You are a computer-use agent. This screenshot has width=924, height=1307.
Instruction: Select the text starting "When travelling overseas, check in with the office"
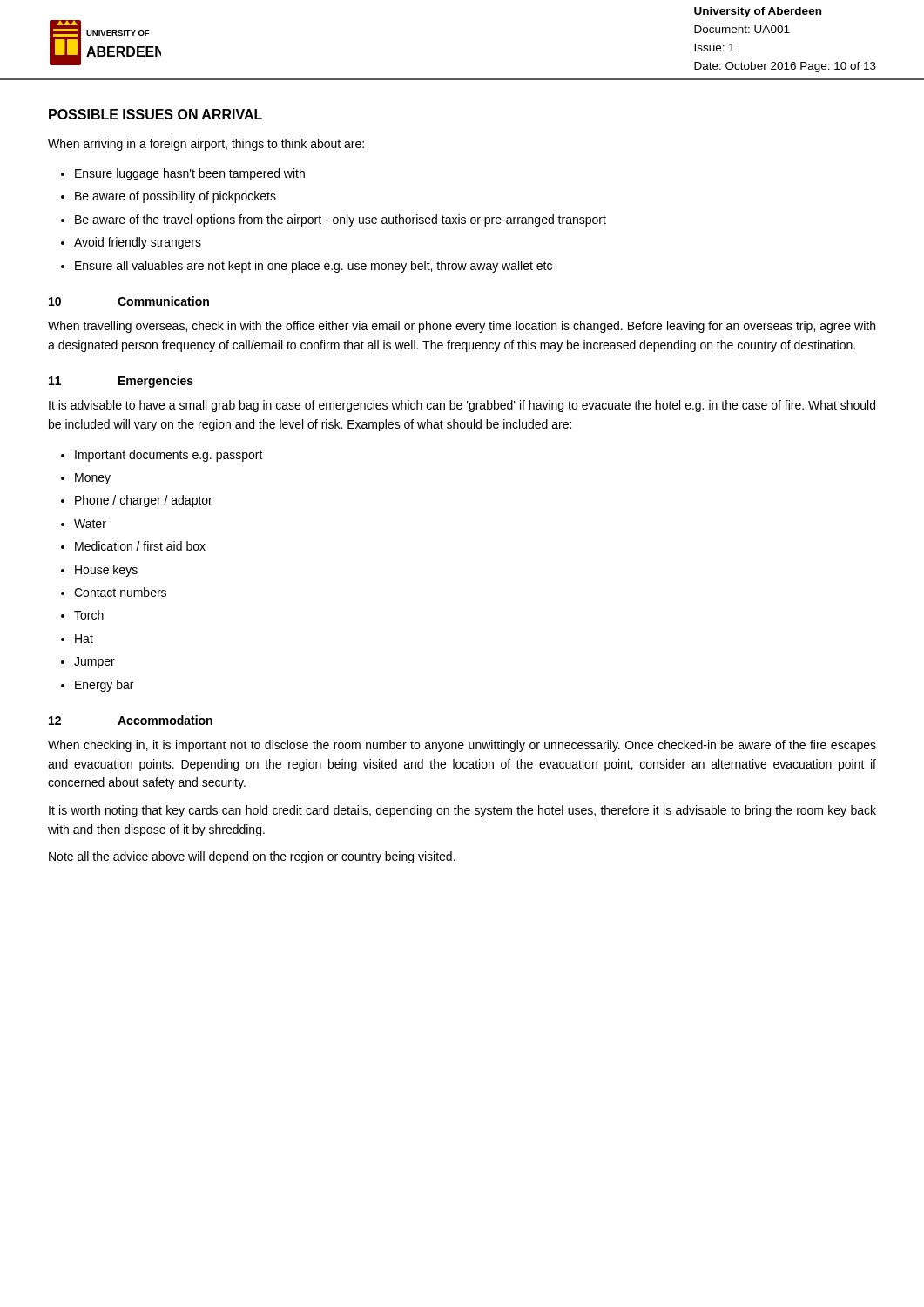[x=462, y=335]
